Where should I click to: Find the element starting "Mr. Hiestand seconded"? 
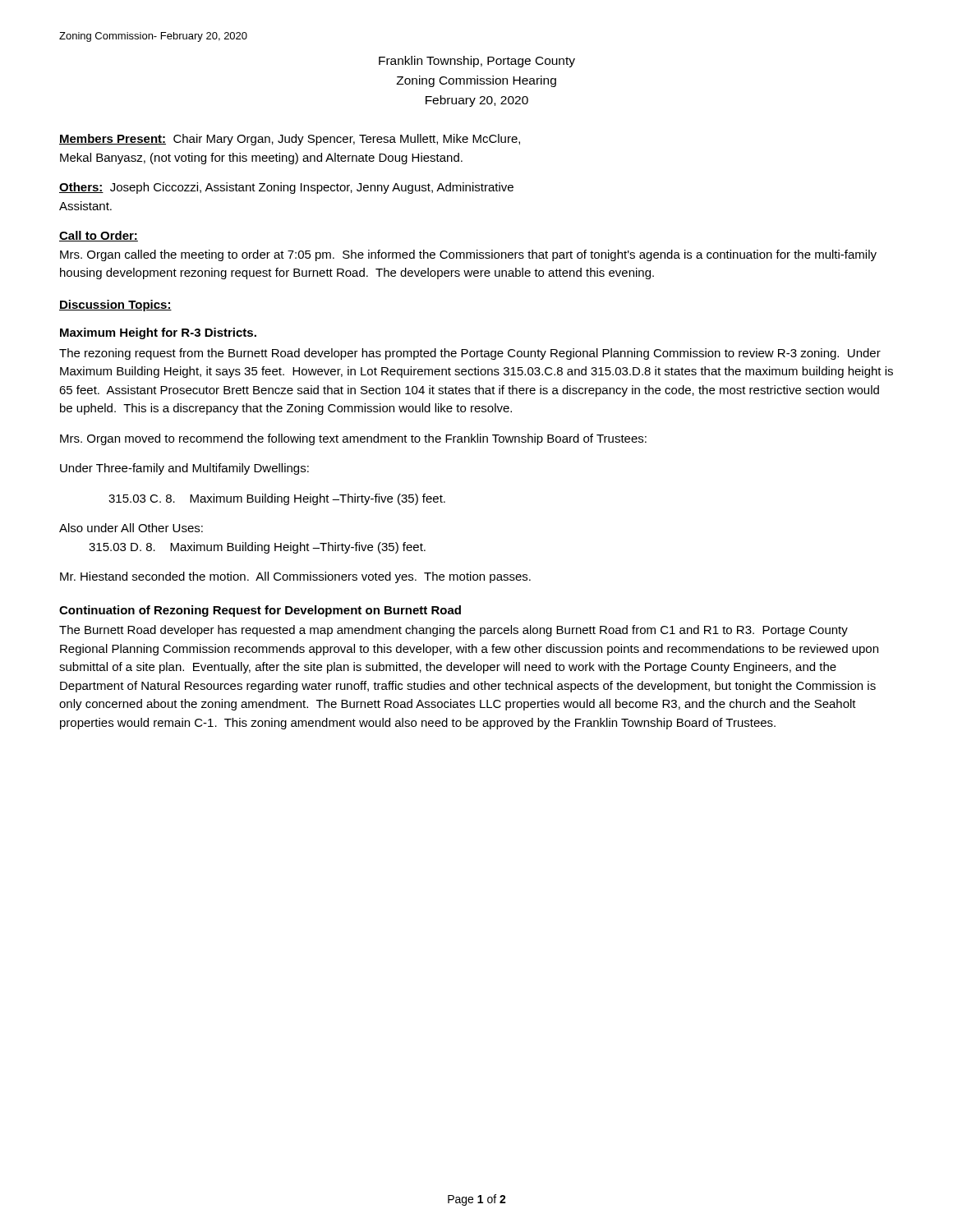click(x=295, y=576)
